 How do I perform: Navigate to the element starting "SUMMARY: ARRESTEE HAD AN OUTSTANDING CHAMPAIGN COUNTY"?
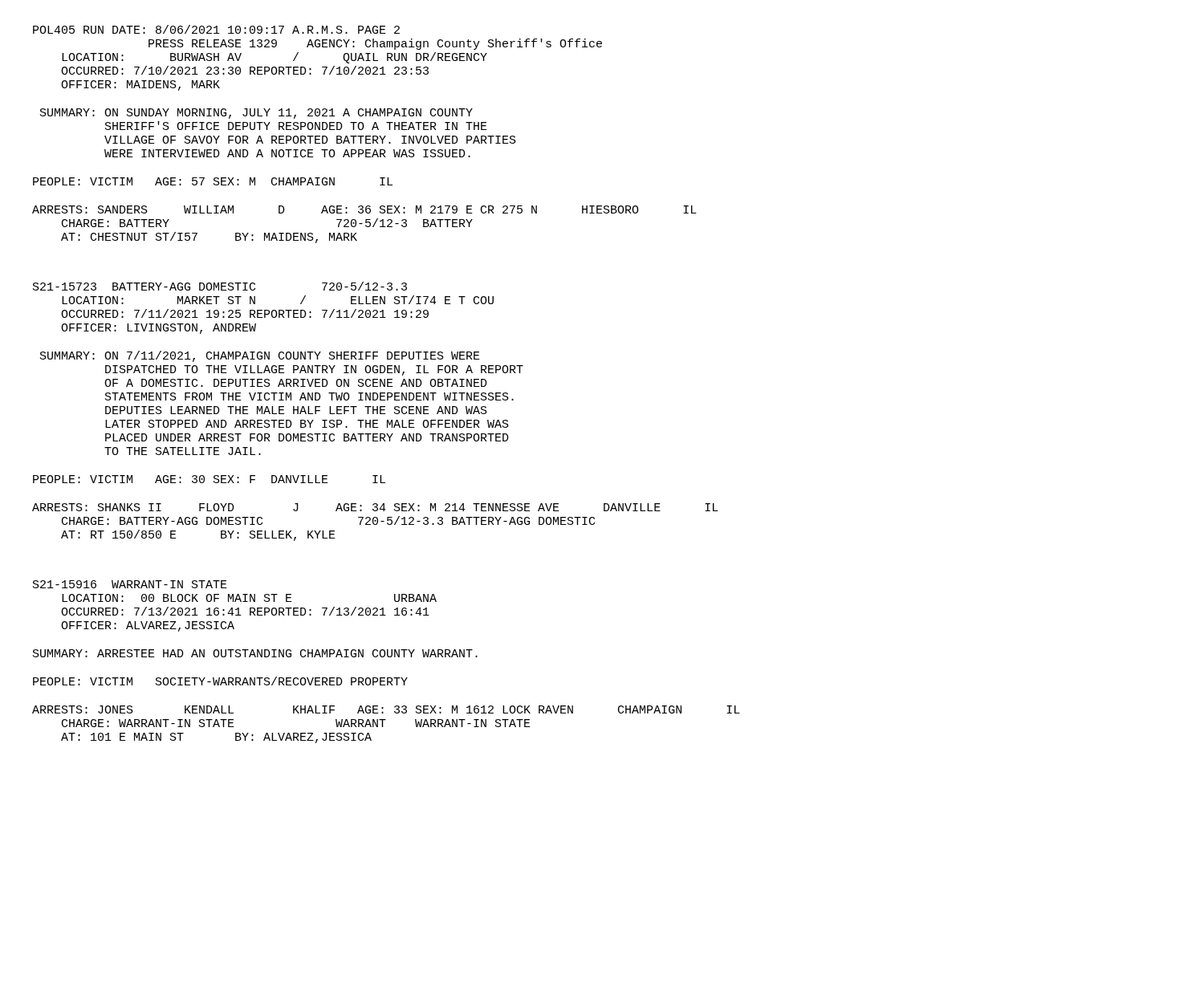[x=256, y=655]
